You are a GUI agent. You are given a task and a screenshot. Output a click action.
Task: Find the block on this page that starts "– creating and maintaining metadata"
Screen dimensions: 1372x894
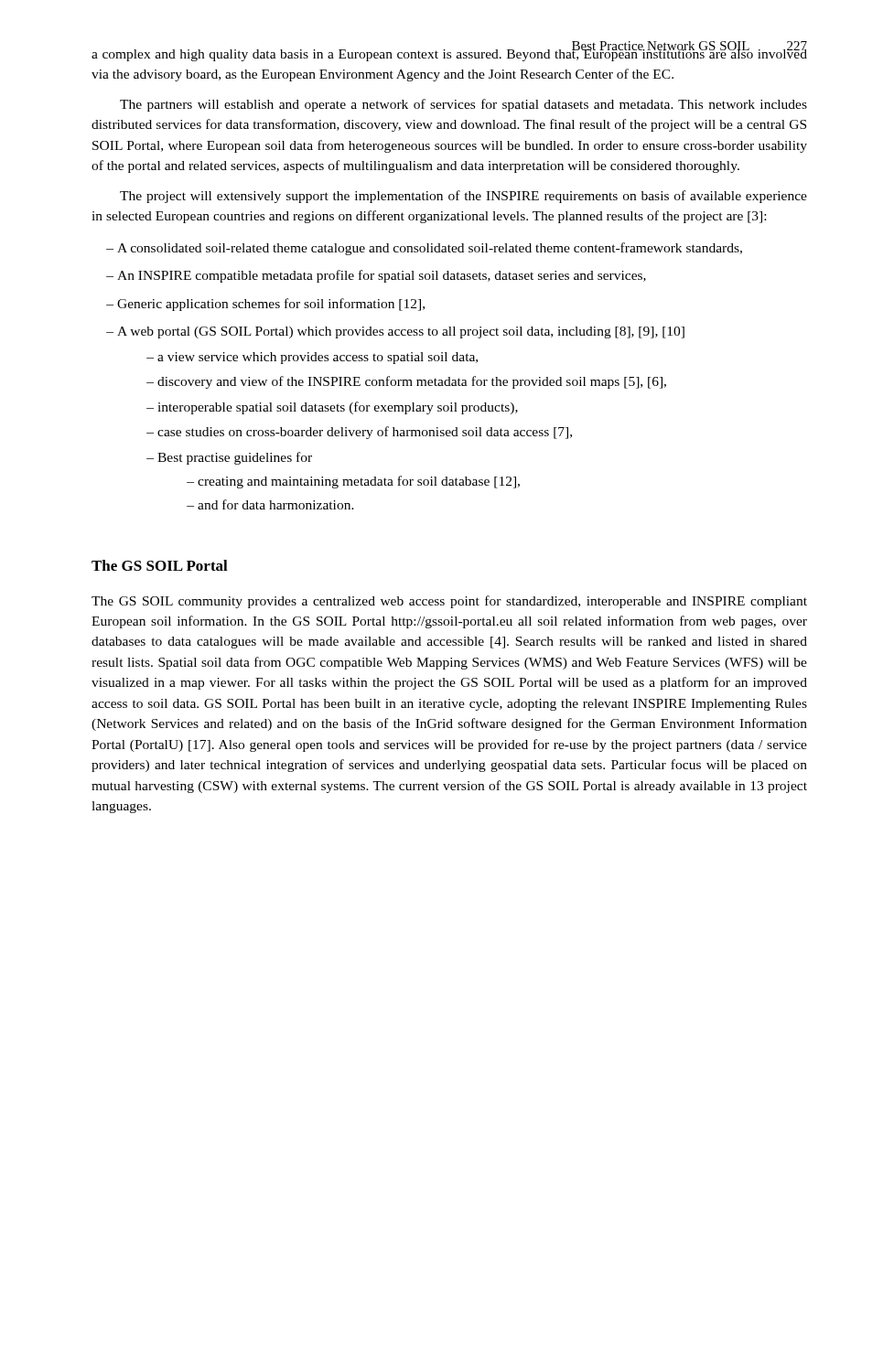(491, 481)
